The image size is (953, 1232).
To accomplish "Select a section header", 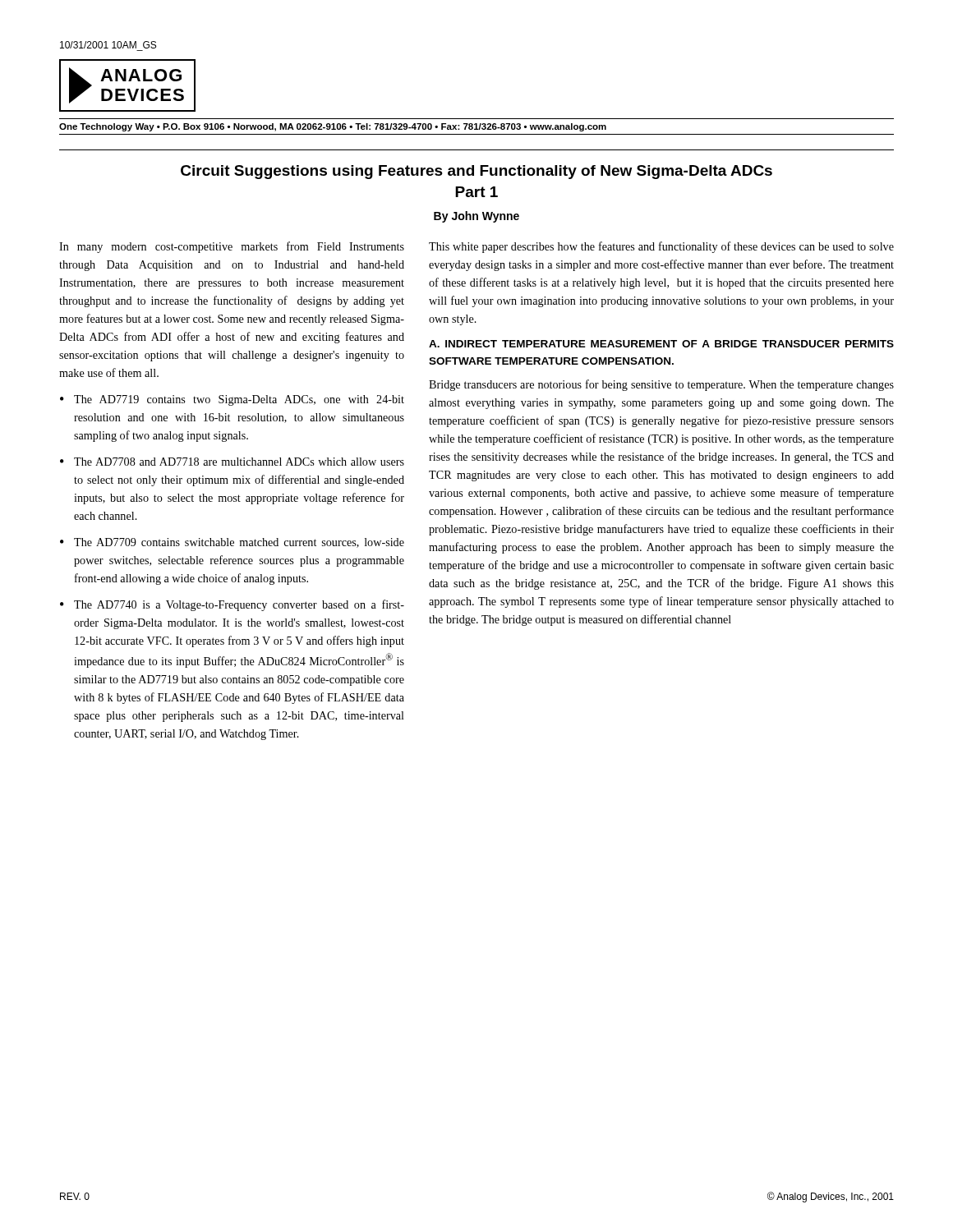I will coord(661,353).
